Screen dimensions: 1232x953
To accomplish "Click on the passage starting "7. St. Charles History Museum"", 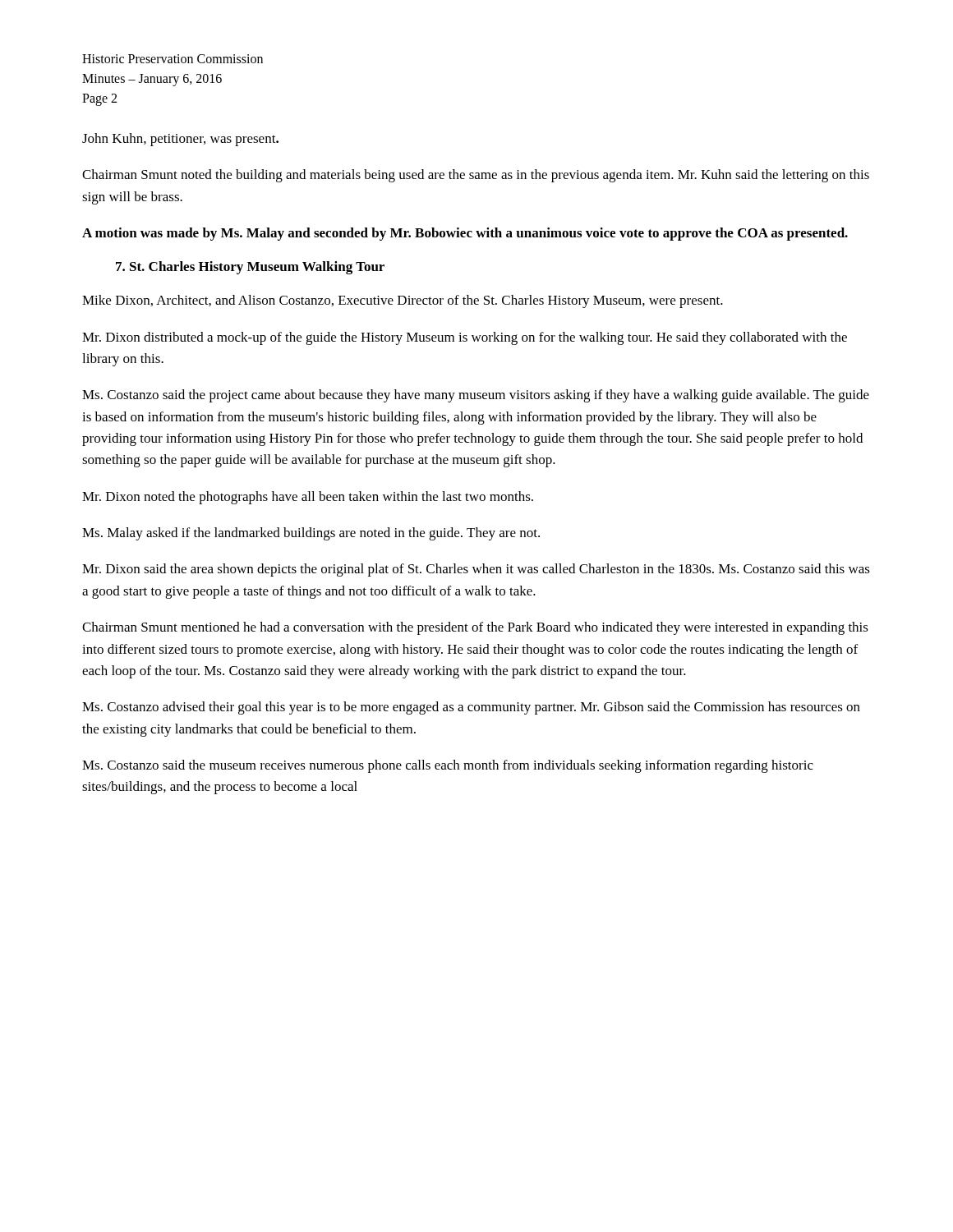I will tap(250, 267).
